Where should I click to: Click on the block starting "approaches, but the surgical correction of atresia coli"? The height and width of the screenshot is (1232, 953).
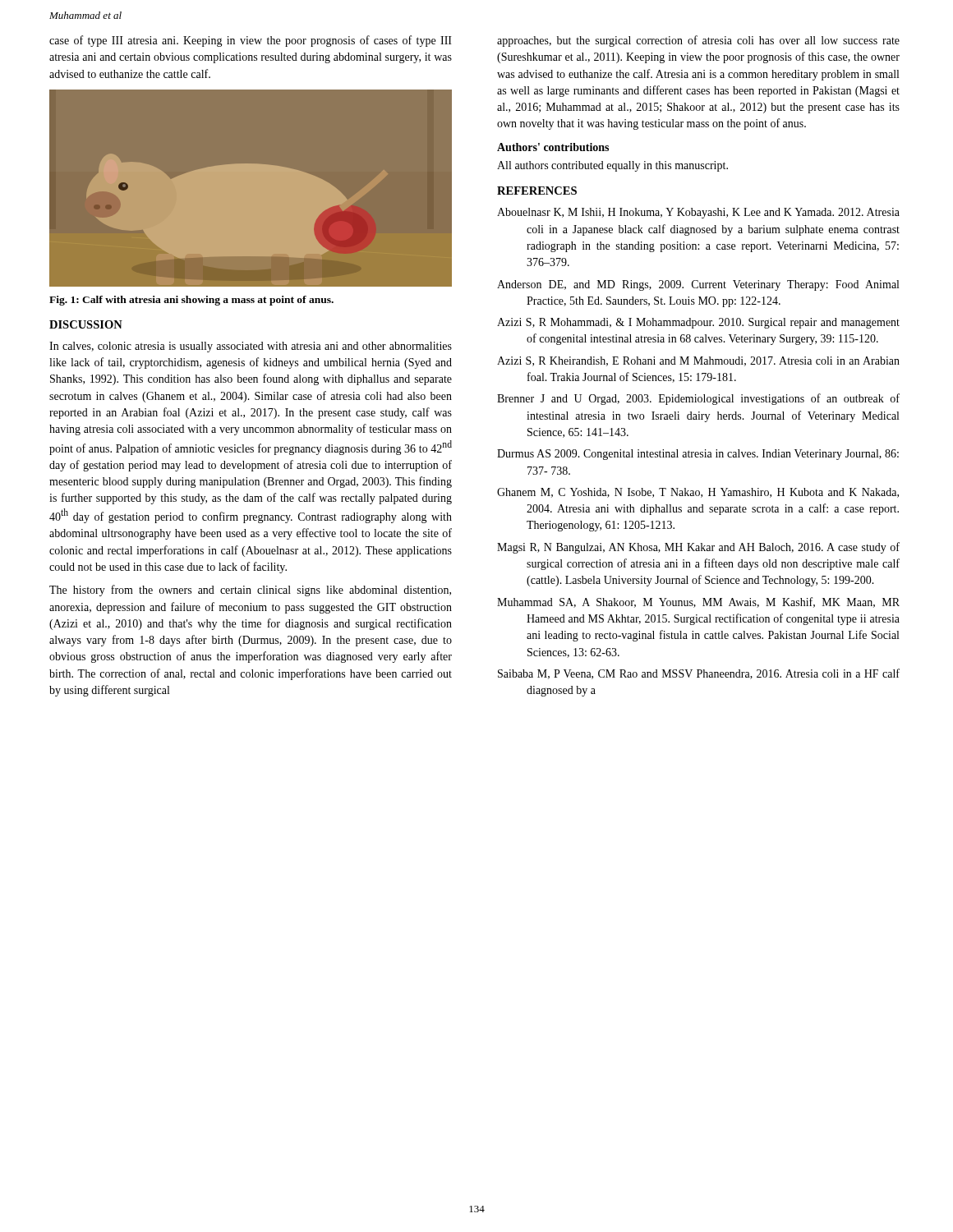click(x=698, y=83)
